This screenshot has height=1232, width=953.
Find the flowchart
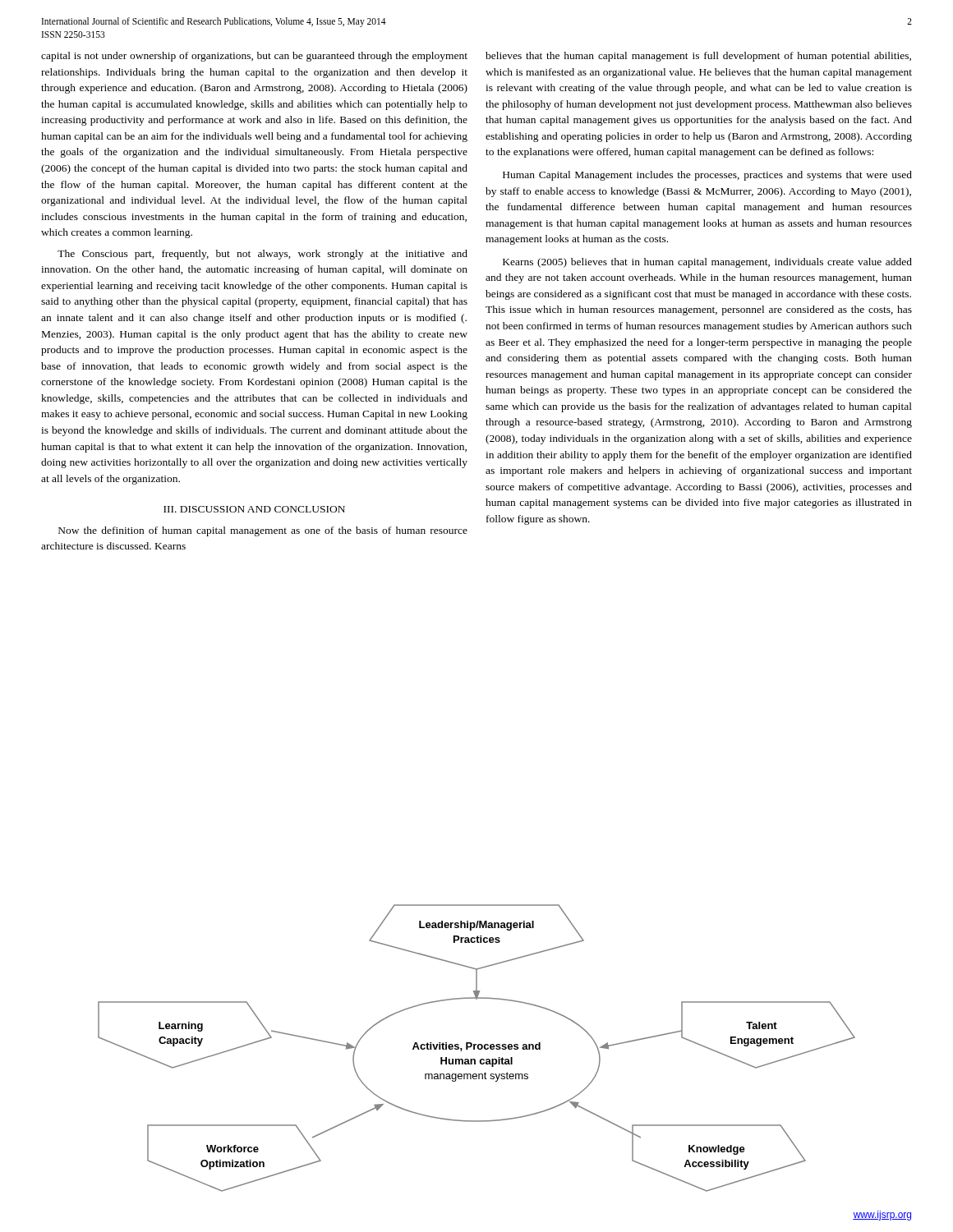point(476,1051)
